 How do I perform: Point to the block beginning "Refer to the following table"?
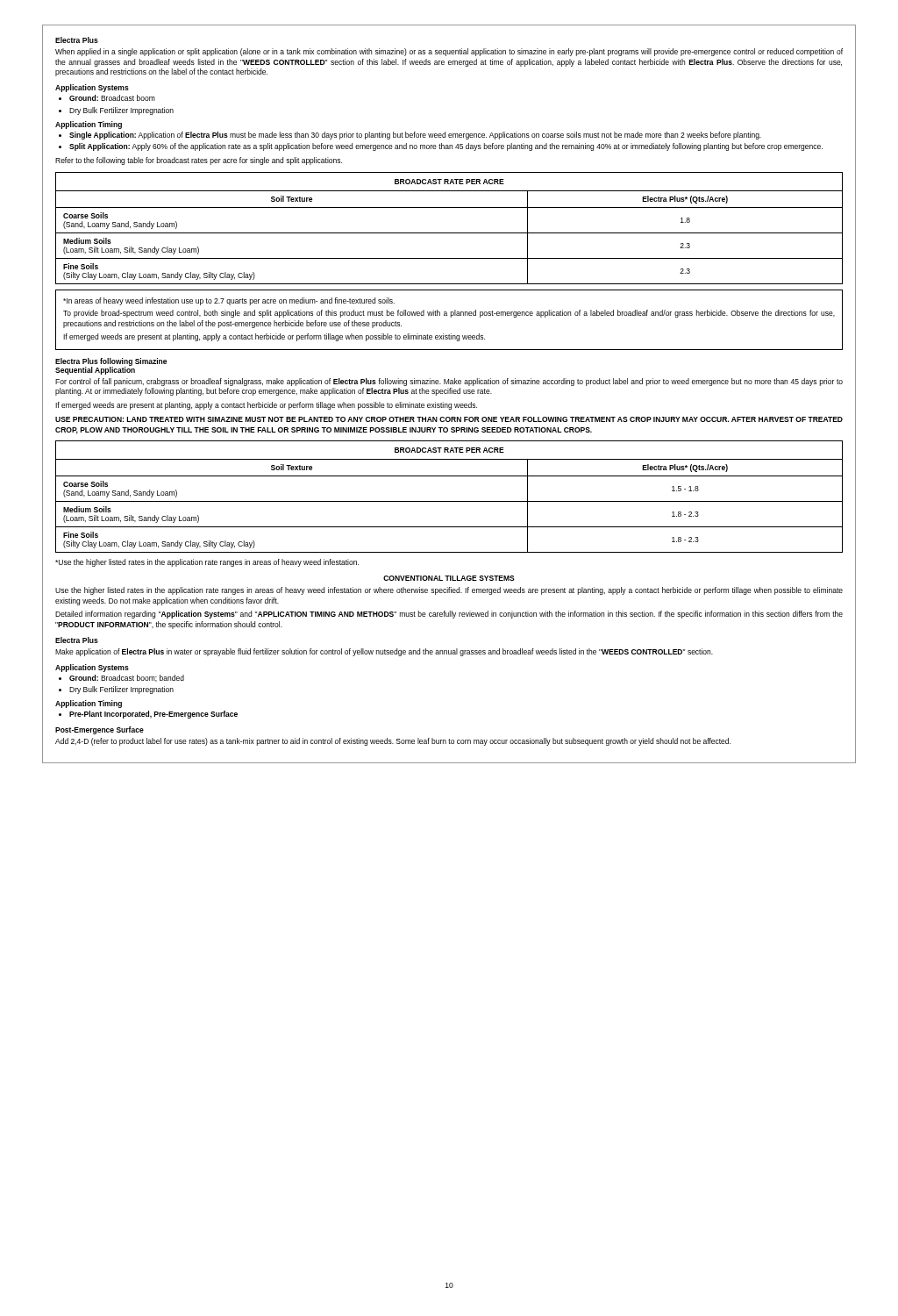449,161
